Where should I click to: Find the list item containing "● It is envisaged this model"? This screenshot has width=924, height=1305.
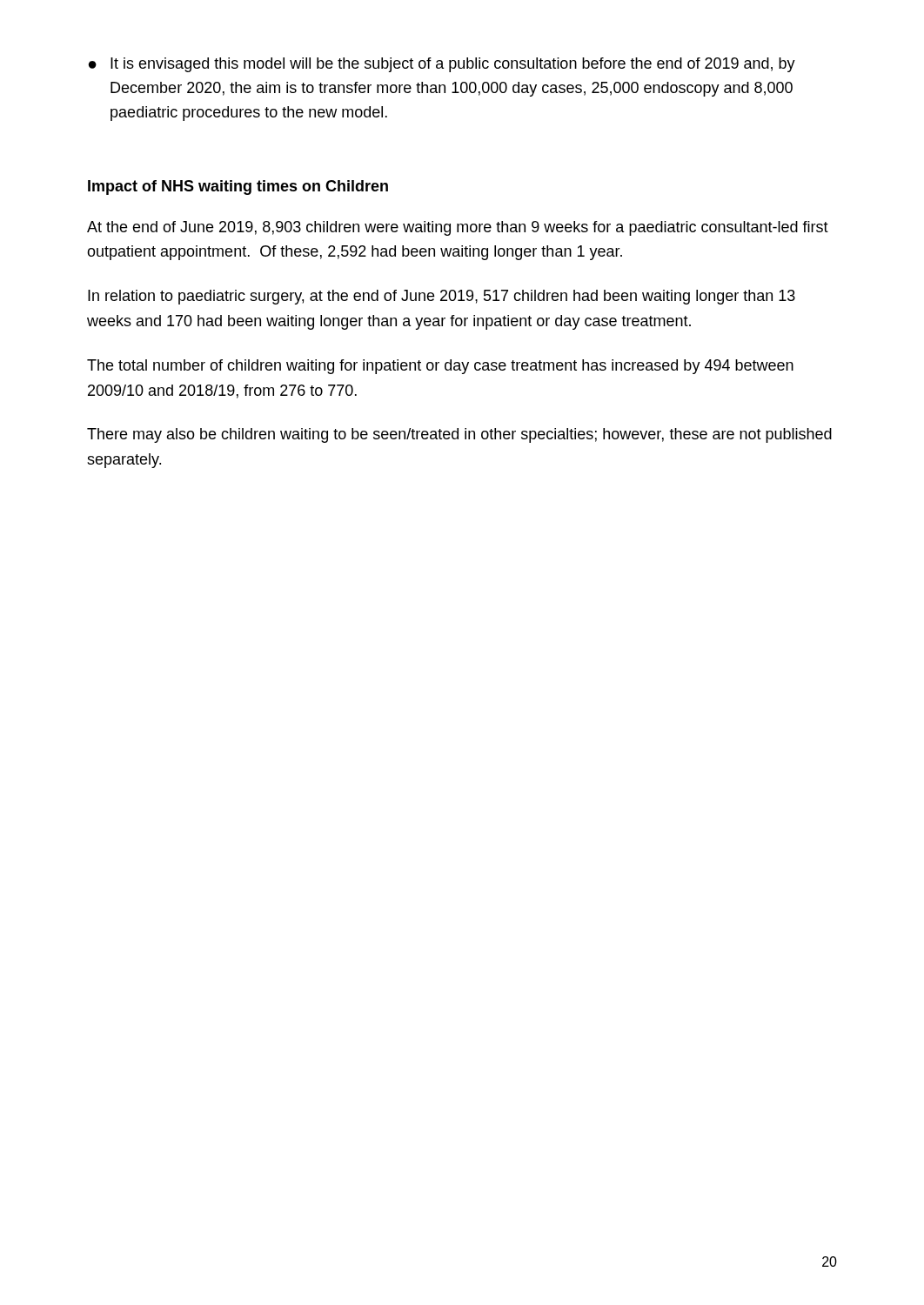(x=462, y=89)
